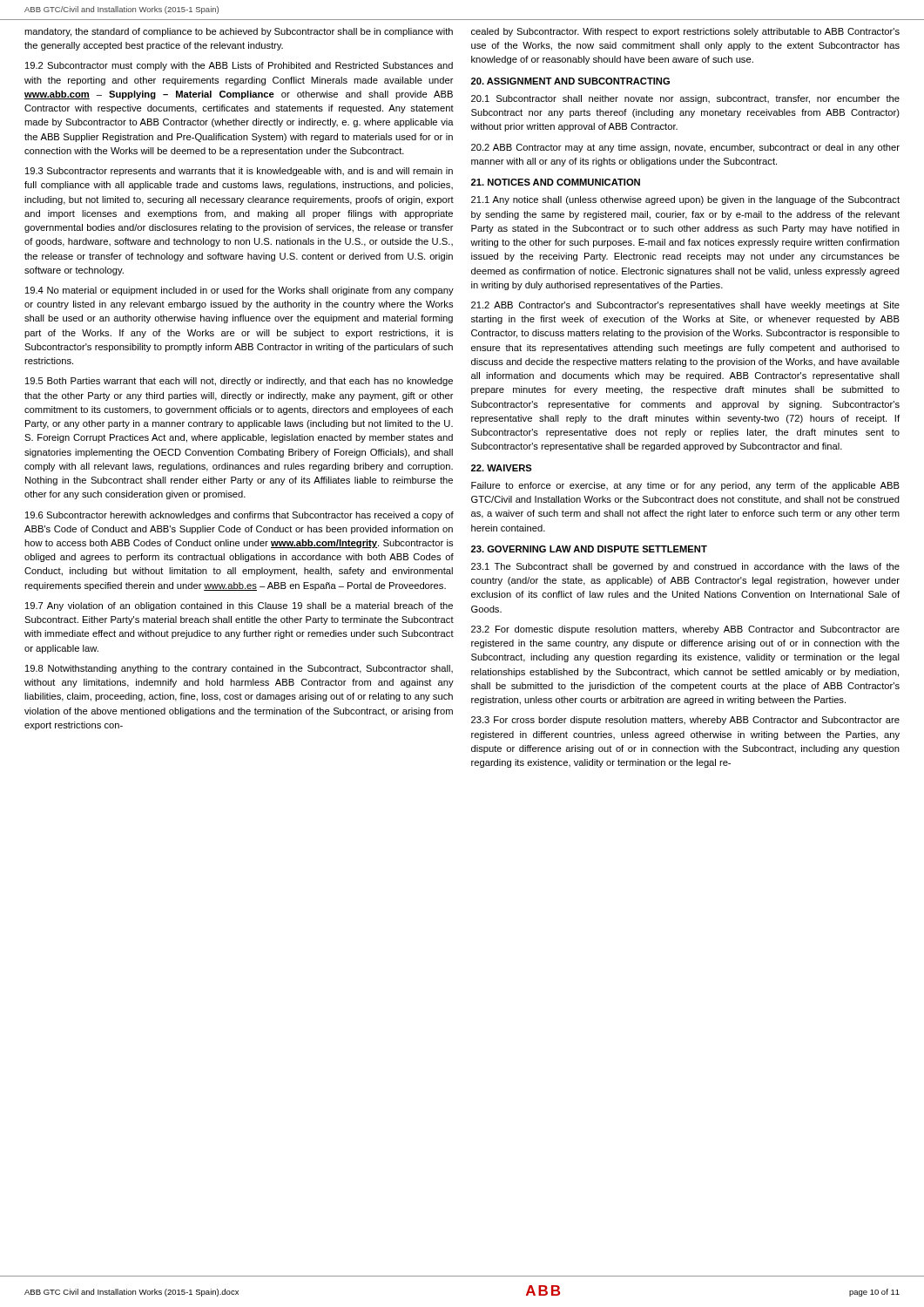This screenshot has height=1307, width=924.
Task: Find the block on this page that starts "3 For cross border dispute resolution matters, whereby"
Action: [x=685, y=741]
